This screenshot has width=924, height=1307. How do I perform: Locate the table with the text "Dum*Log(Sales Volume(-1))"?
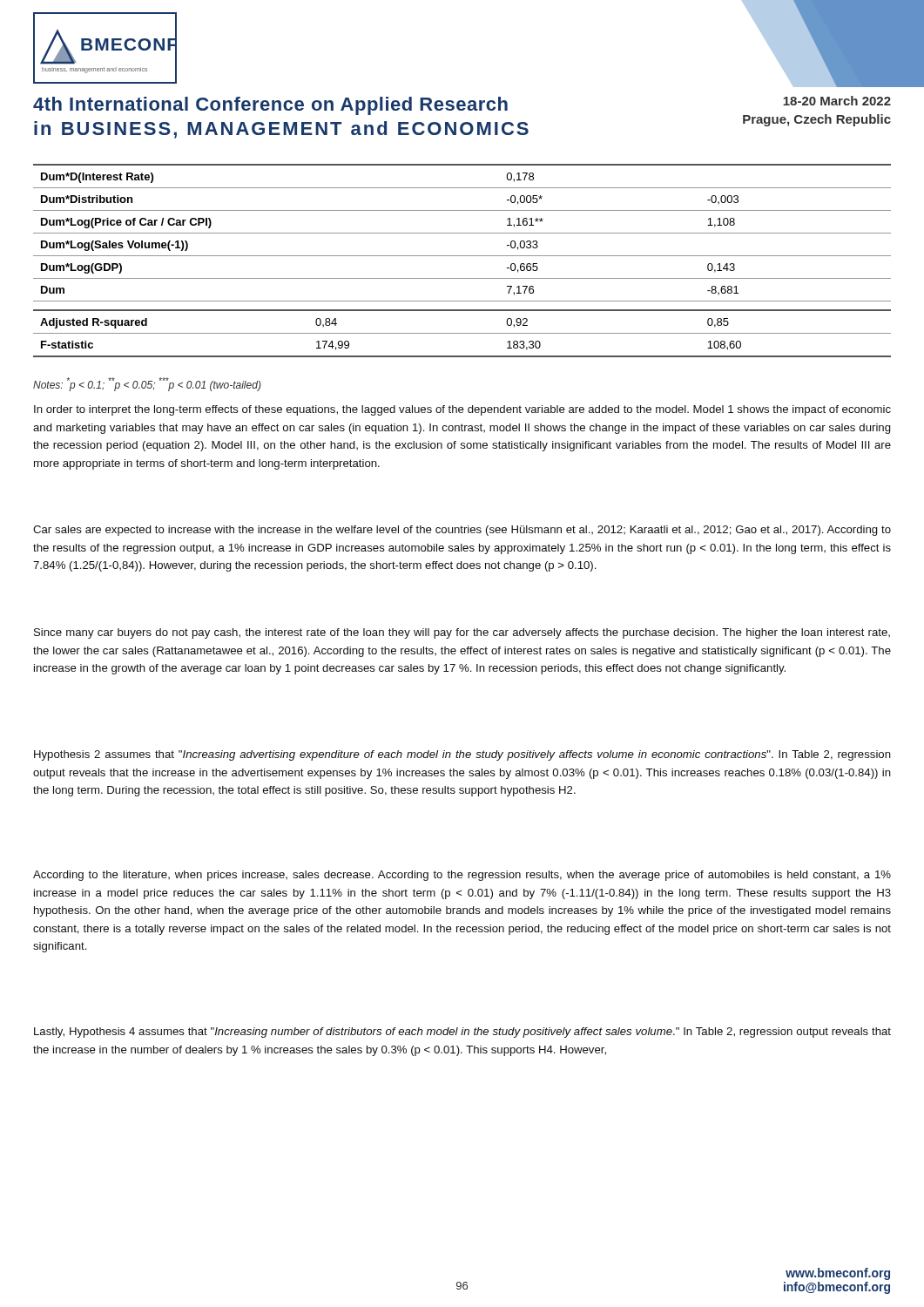point(462,260)
